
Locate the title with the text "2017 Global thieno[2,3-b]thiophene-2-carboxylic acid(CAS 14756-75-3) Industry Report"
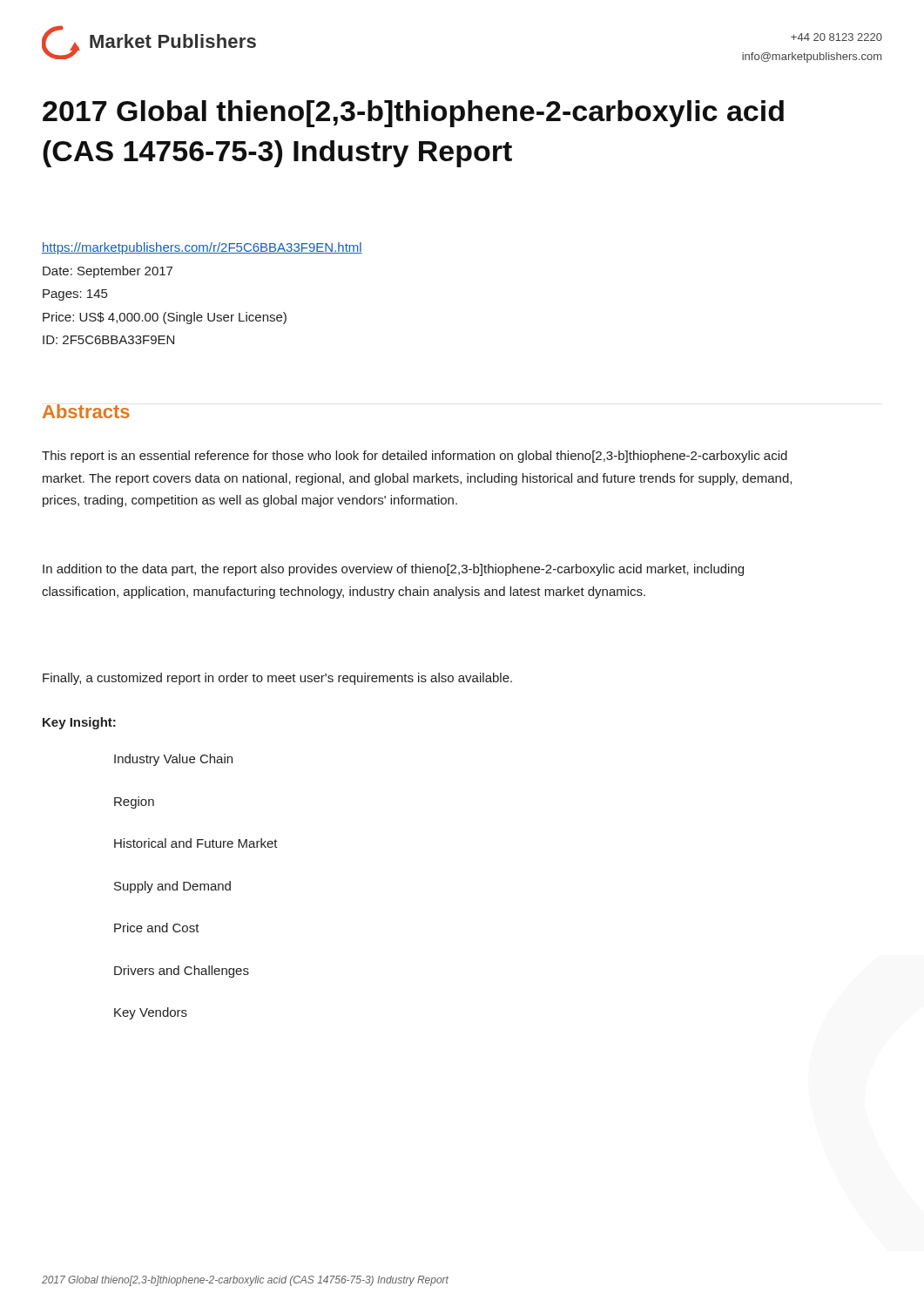pyautogui.click(x=434, y=131)
